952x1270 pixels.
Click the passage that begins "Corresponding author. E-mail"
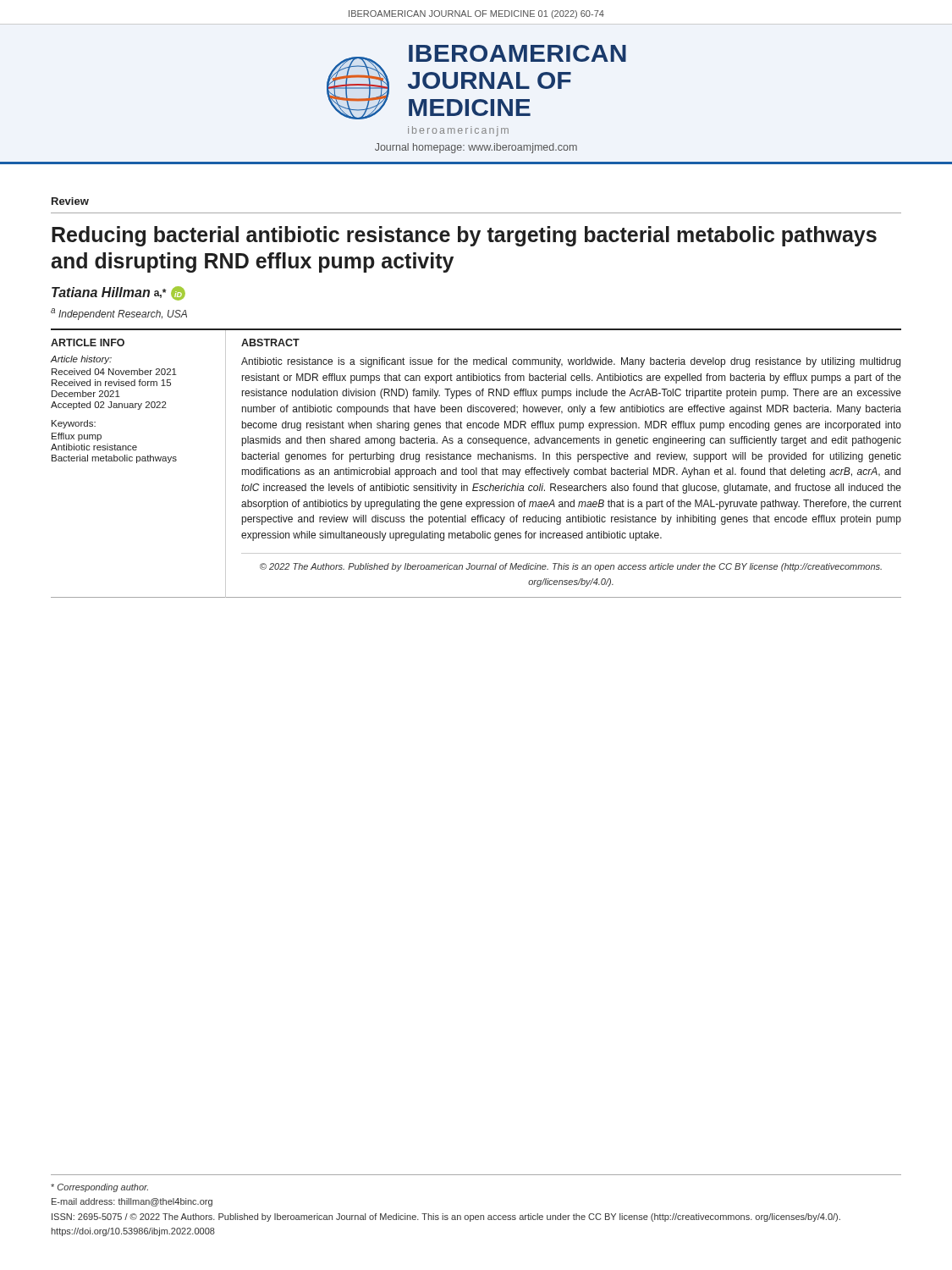[476, 1210]
